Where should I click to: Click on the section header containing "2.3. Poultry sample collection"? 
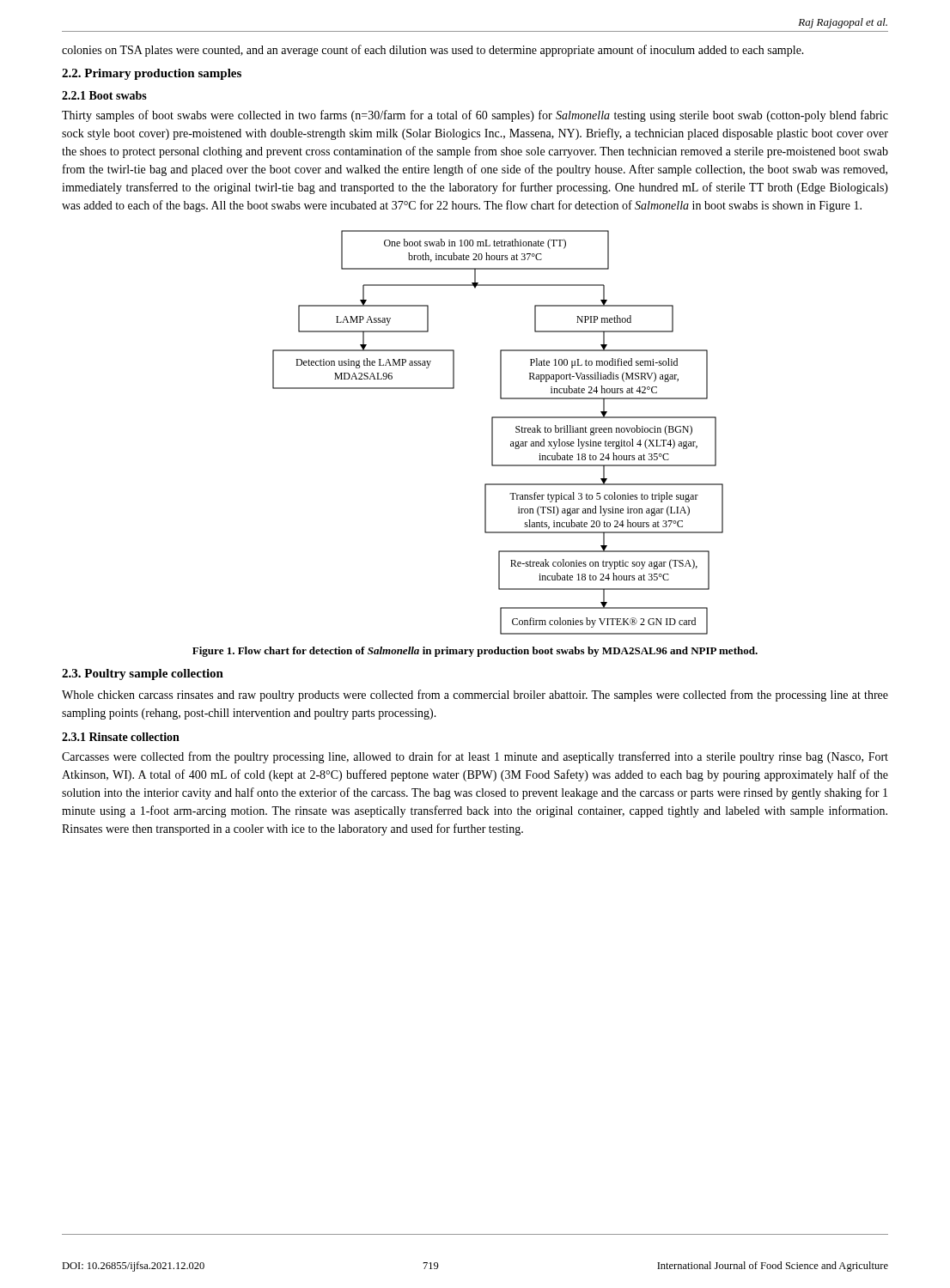pyautogui.click(x=143, y=674)
